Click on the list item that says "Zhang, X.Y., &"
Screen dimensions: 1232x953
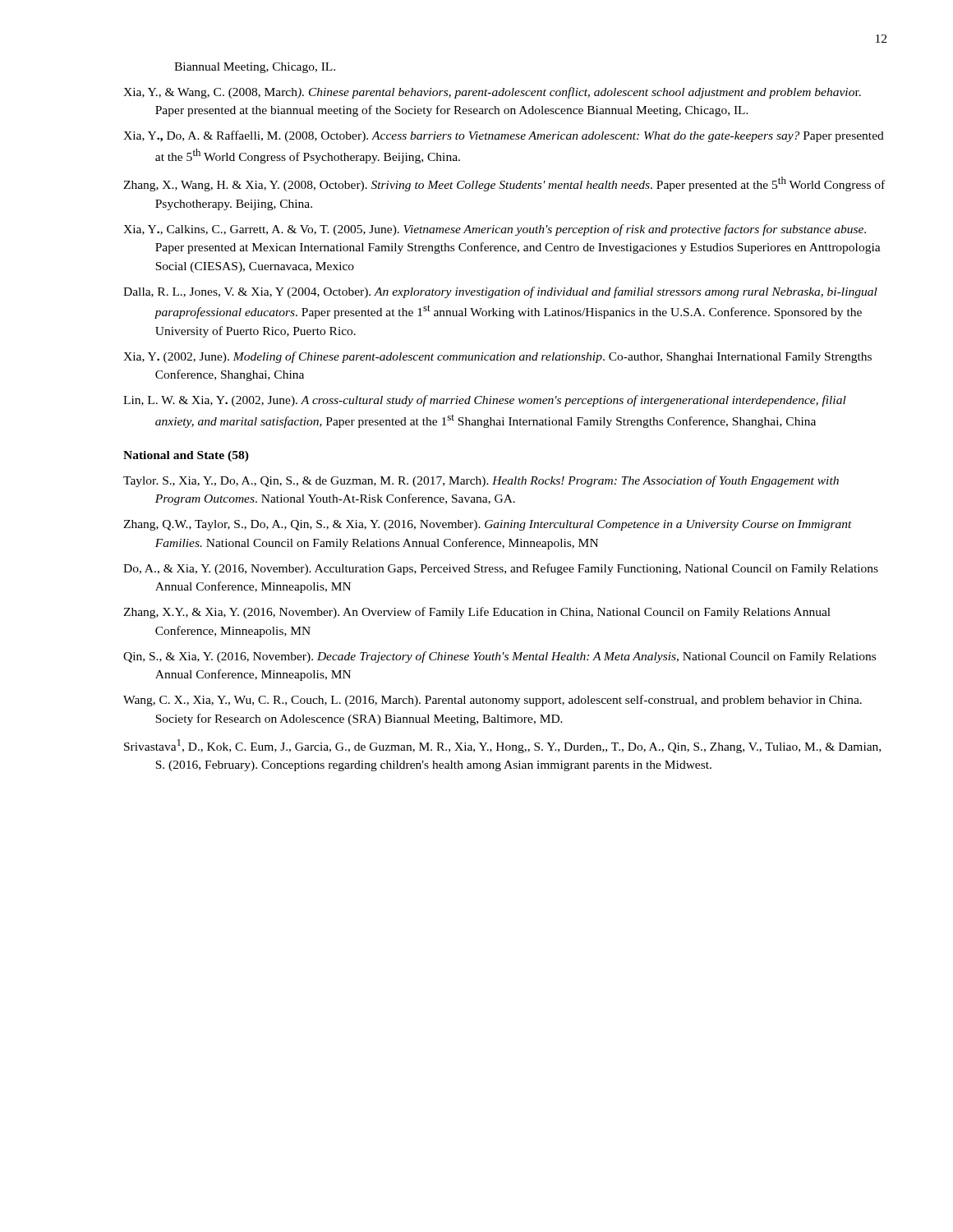pos(477,621)
